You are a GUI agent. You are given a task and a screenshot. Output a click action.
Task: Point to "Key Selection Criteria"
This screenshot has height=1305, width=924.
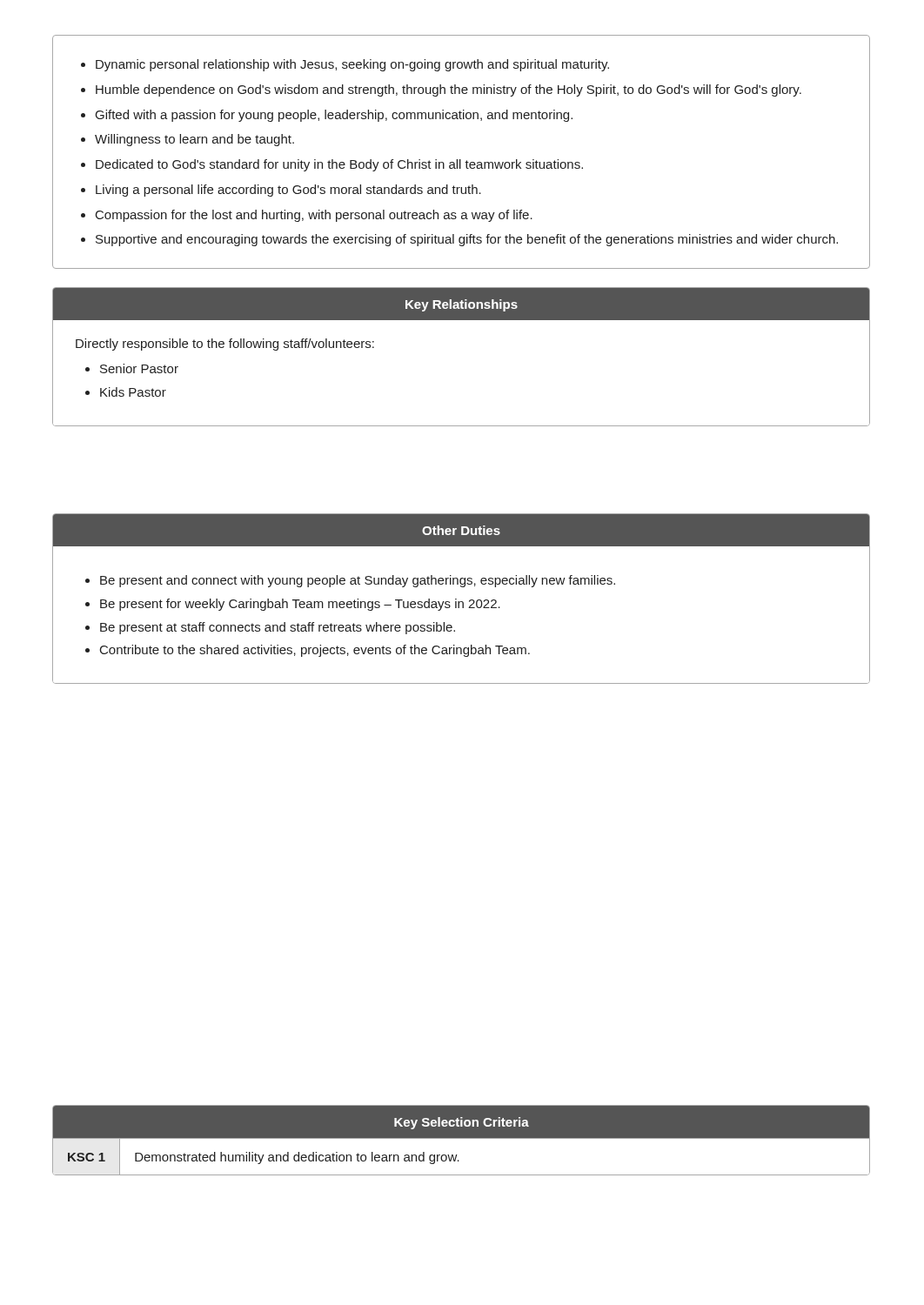pyautogui.click(x=461, y=1122)
